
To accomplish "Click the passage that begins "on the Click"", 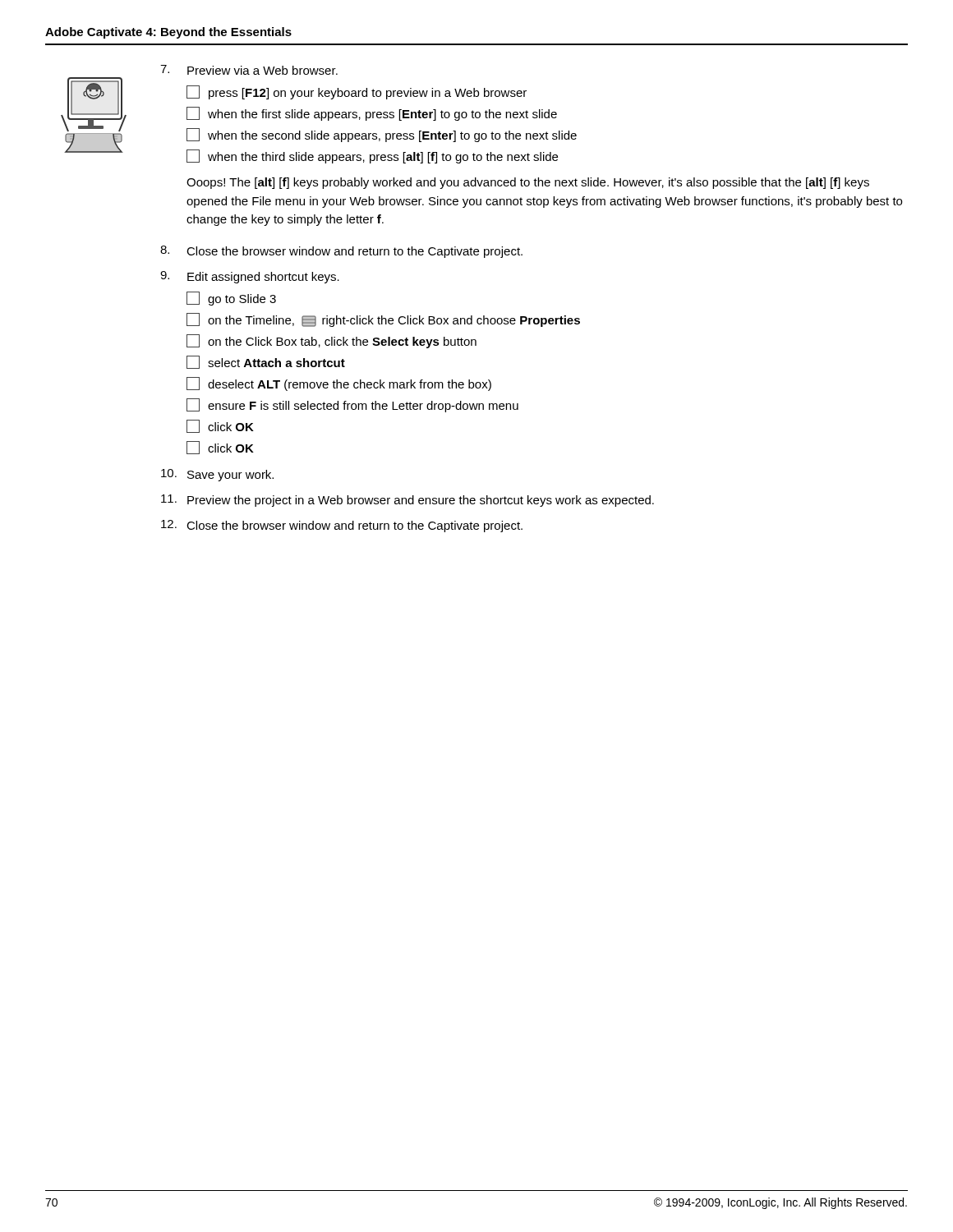I will pos(332,341).
